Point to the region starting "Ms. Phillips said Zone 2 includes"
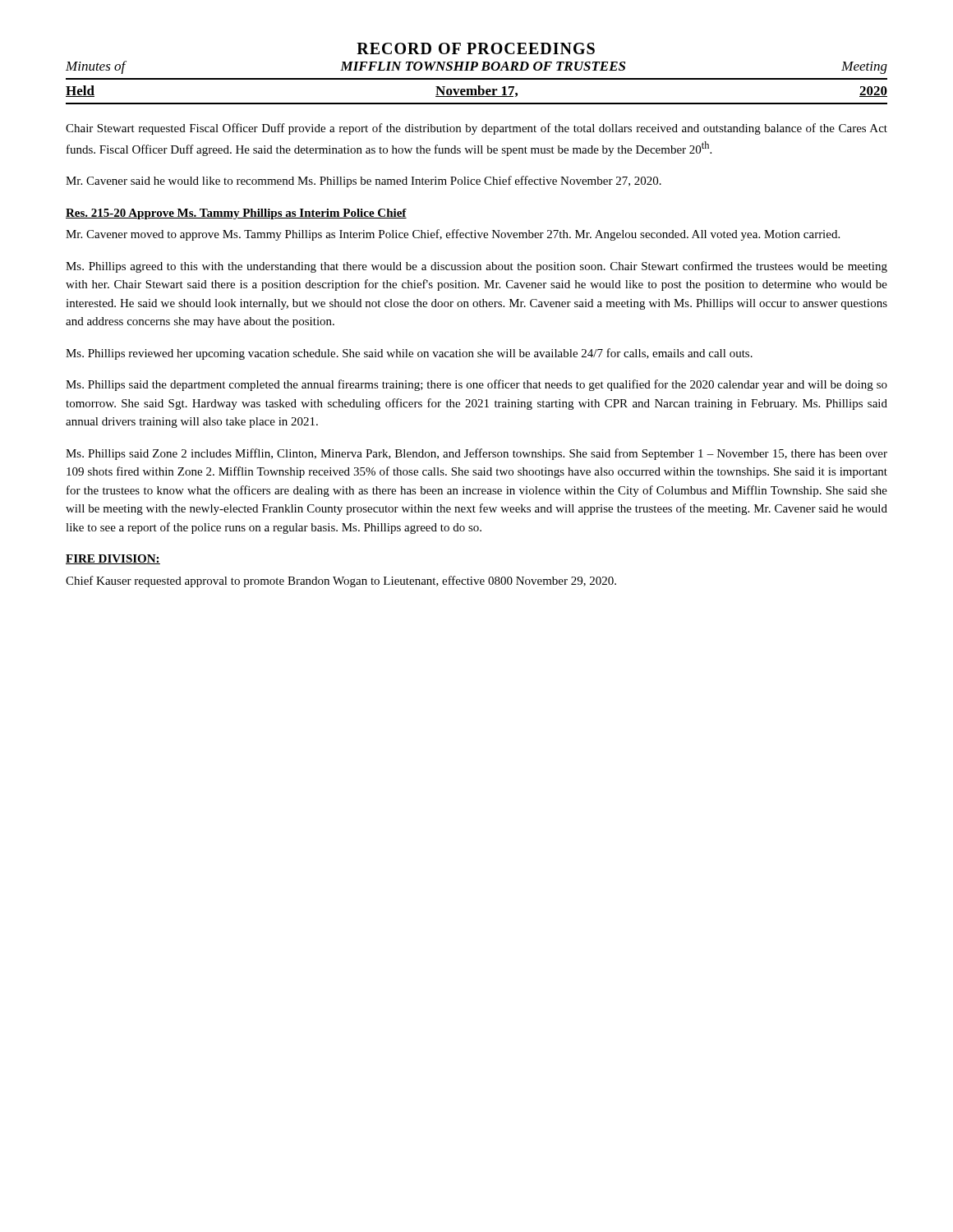Image resolution: width=953 pixels, height=1232 pixels. [x=476, y=490]
